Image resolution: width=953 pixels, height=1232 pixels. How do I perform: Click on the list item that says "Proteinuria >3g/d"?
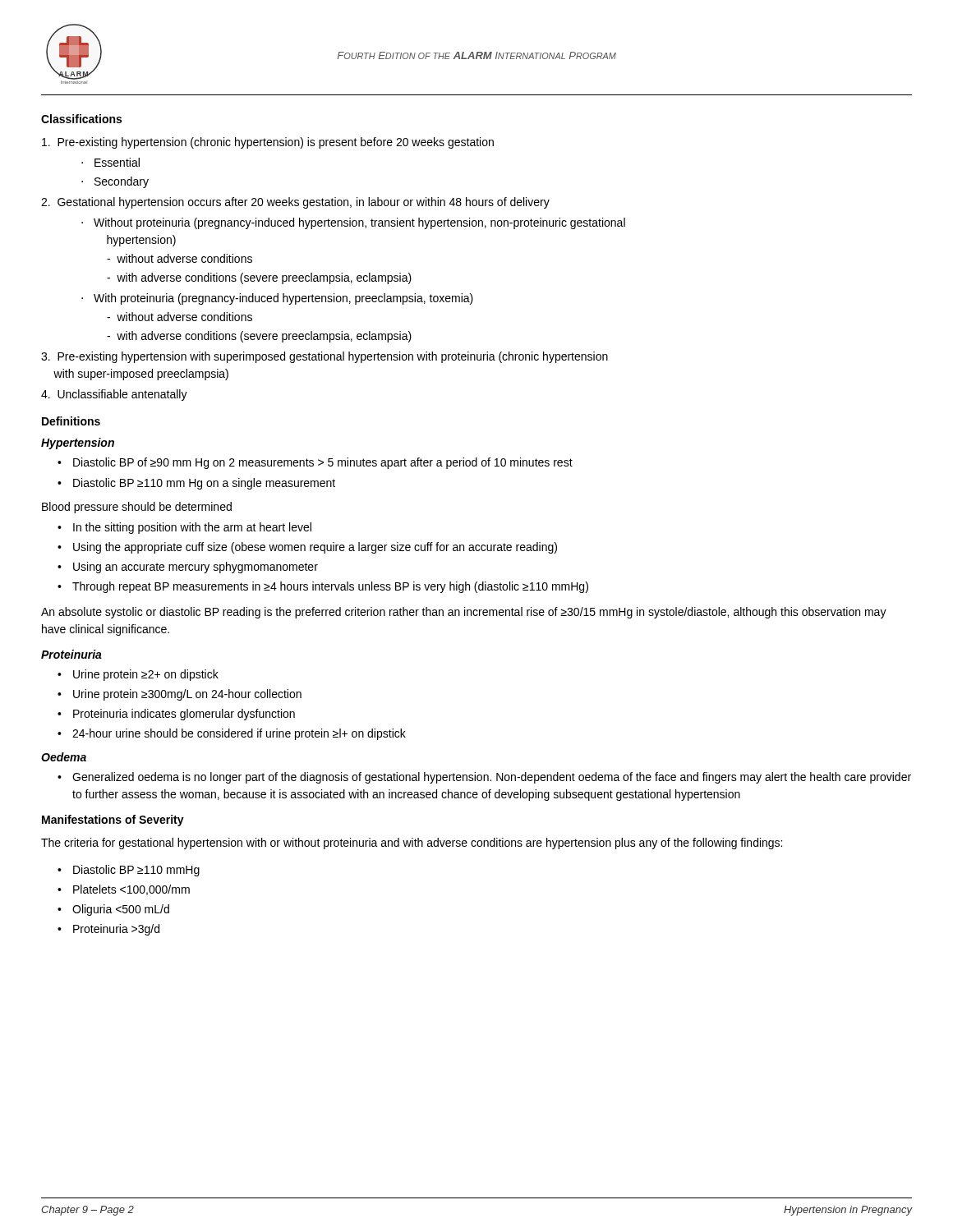click(108, 930)
